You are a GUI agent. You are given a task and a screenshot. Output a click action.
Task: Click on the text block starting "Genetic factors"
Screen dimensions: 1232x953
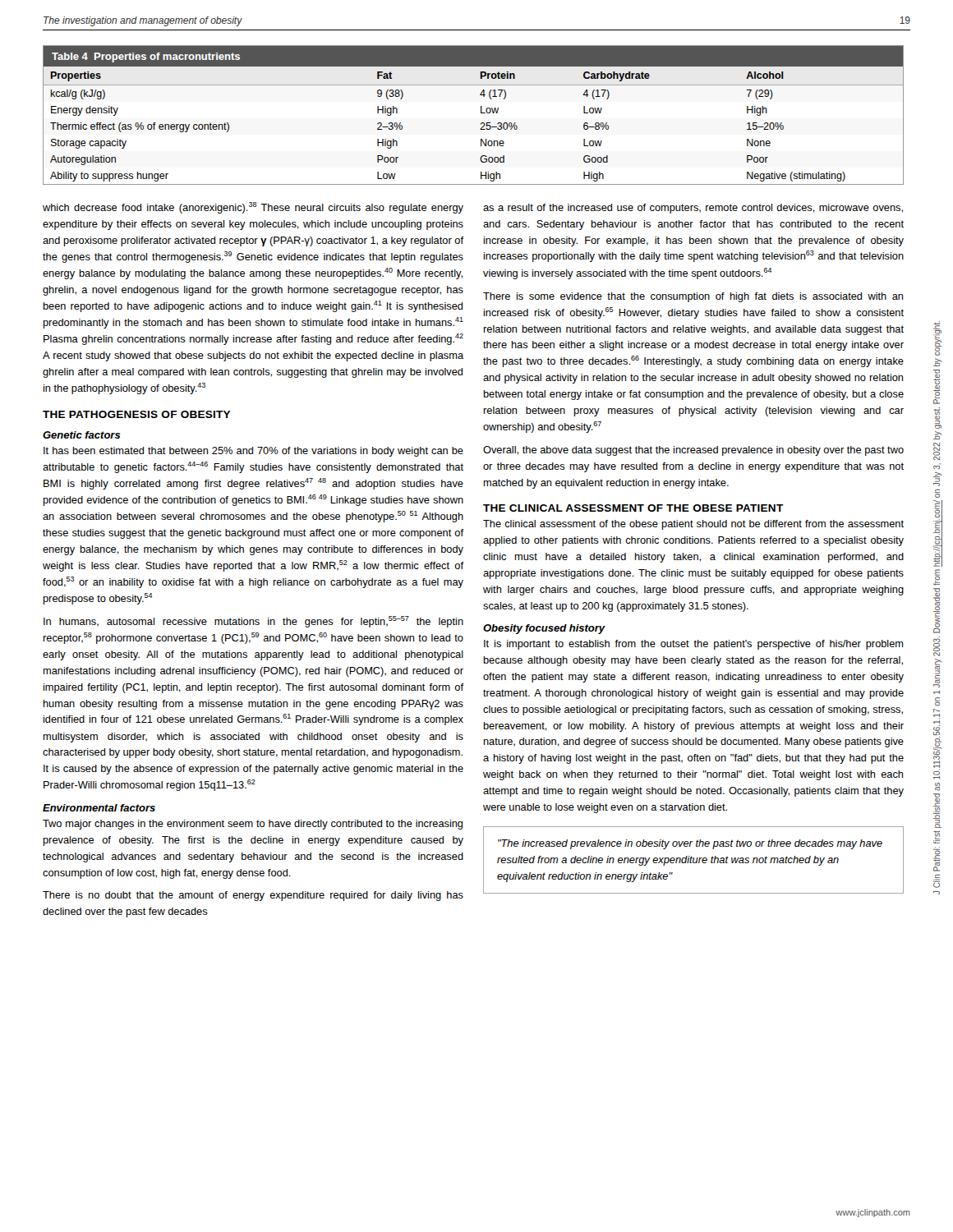click(x=82, y=435)
